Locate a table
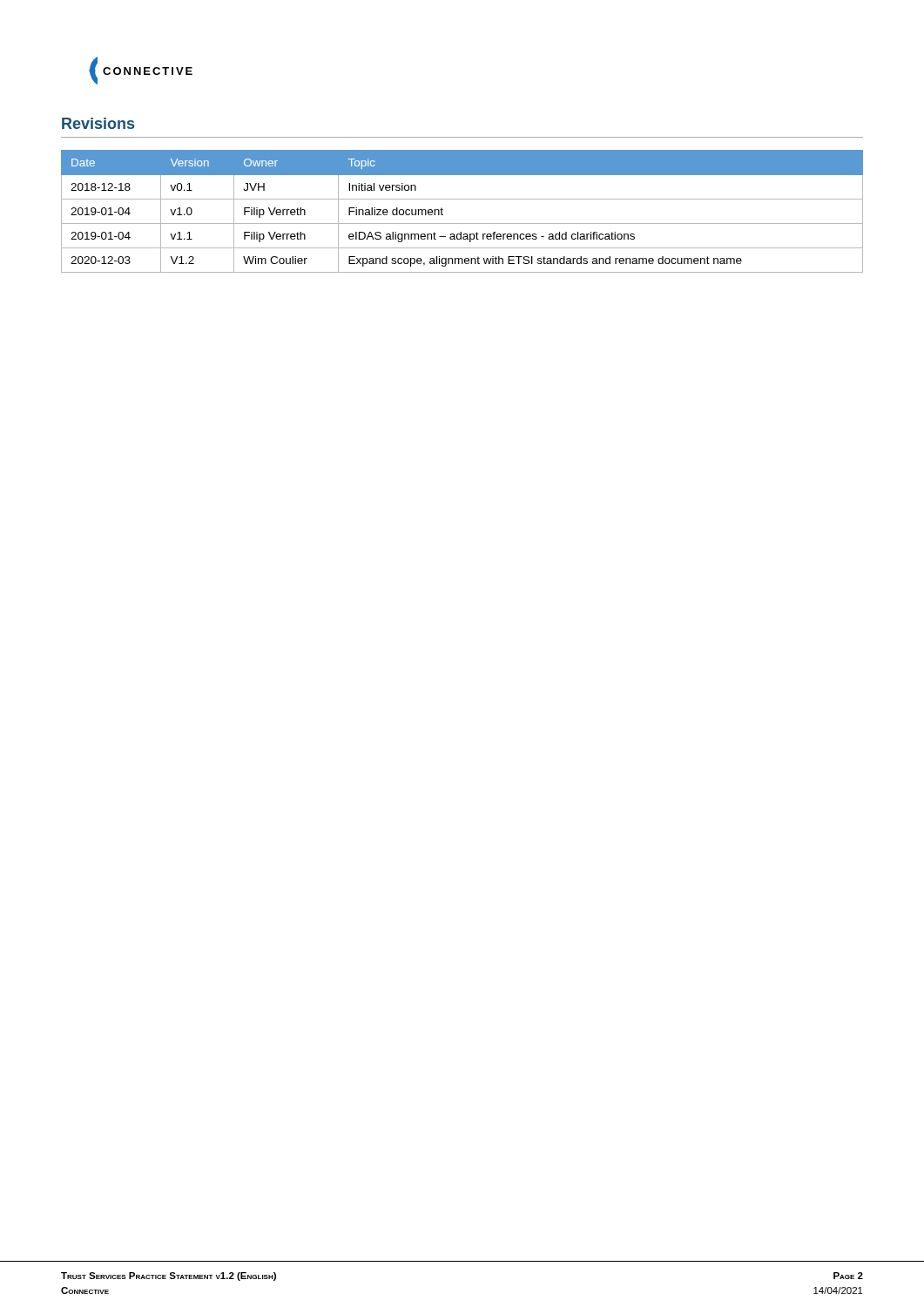This screenshot has width=924, height=1307. (462, 211)
